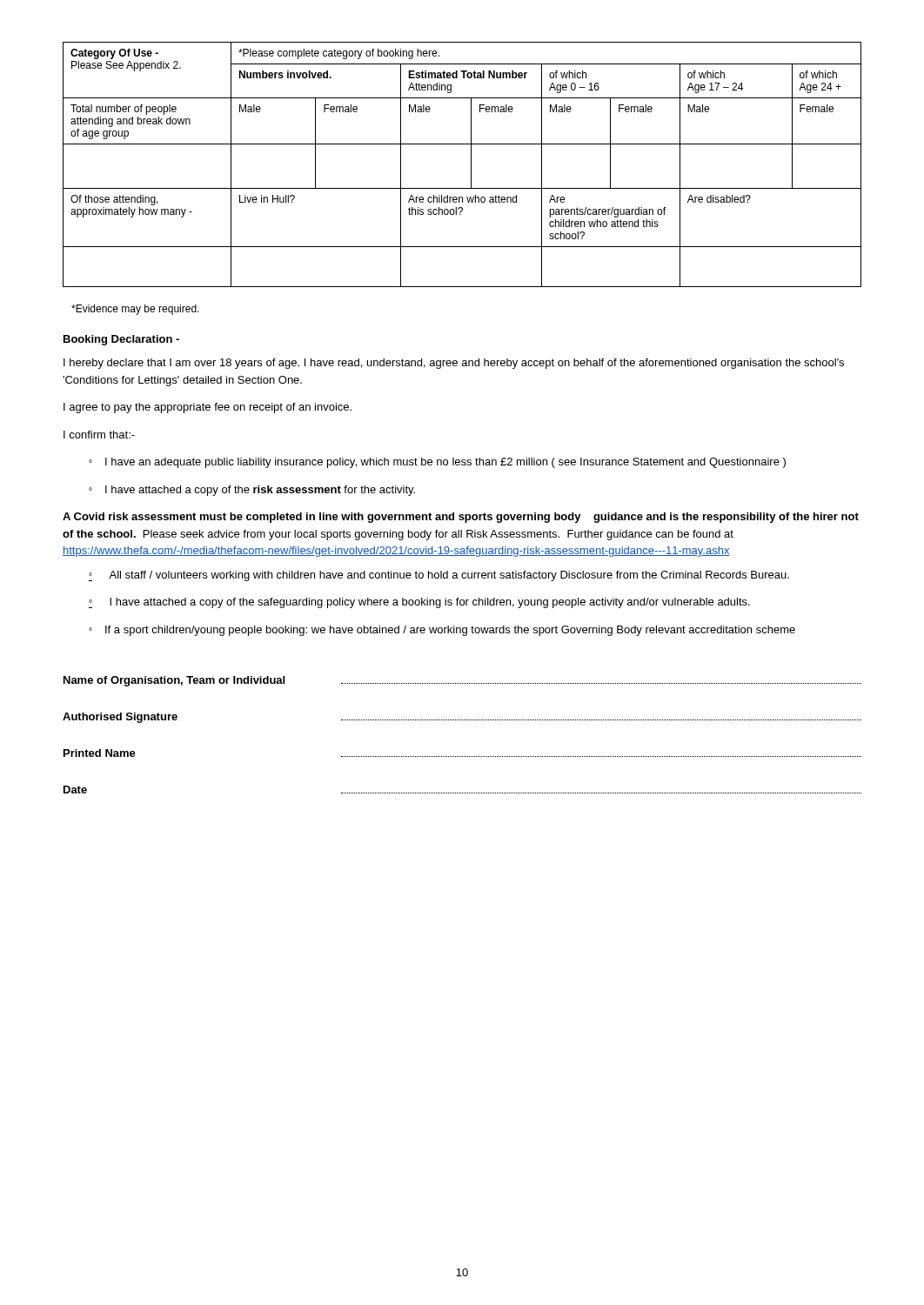Click on the text with the text "I confirm that:-"
Screen dimensions: 1305x924
tap(99, 434)
